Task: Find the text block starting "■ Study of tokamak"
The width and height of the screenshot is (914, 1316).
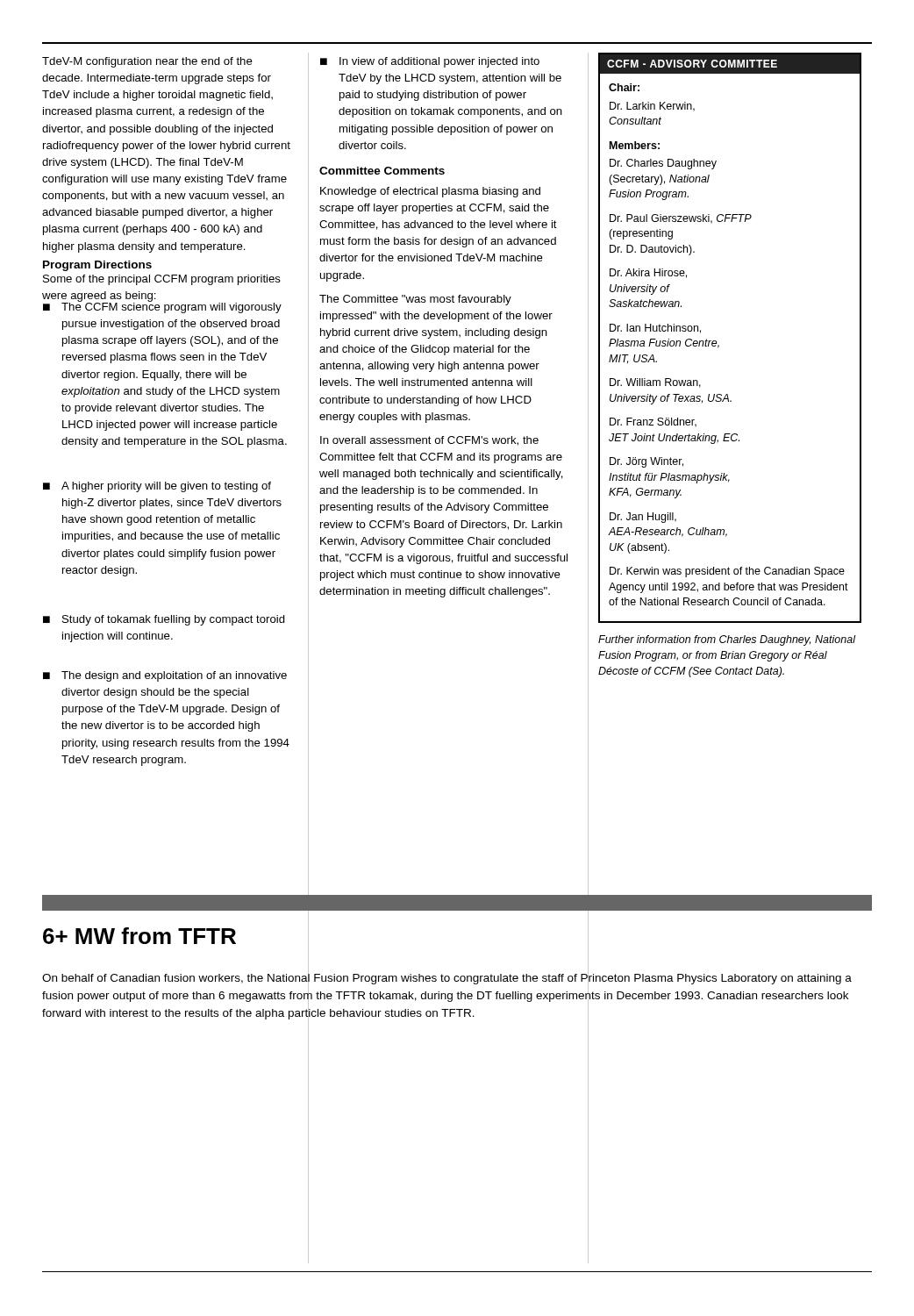Action: (167, 627)
